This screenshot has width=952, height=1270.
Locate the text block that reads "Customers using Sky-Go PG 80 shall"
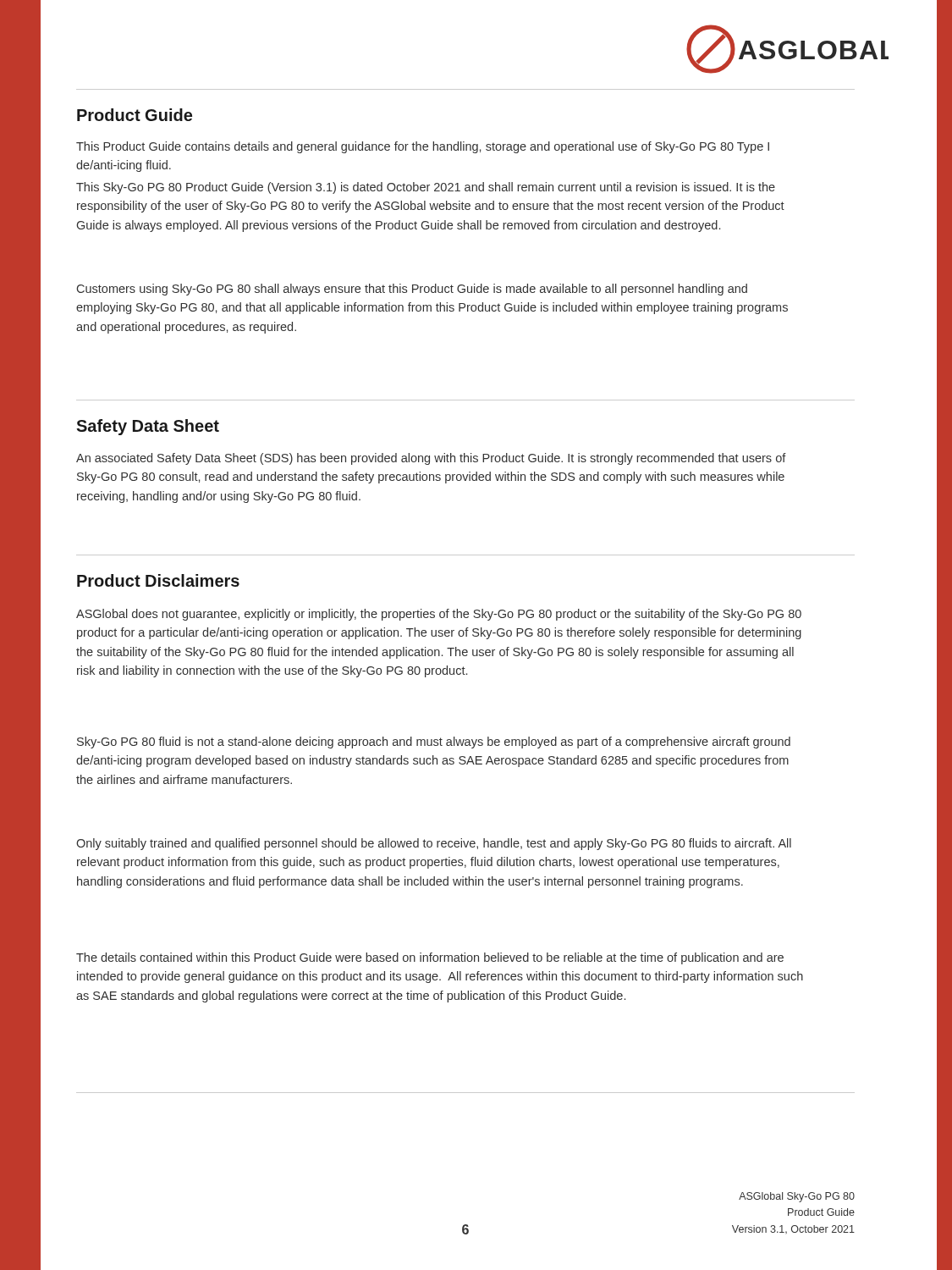(440, 308)
